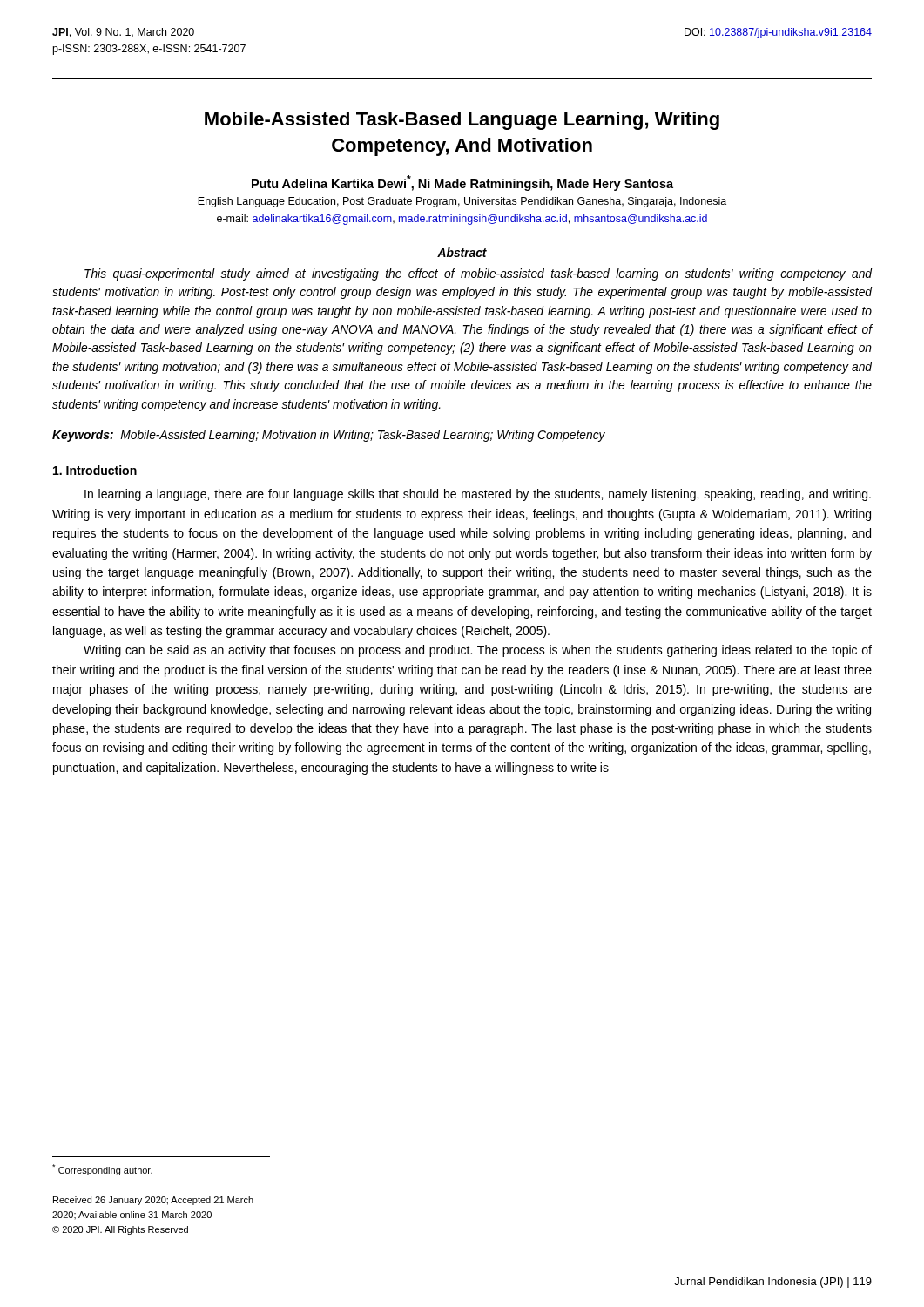Click on the text block that says "Abstract This quasi-experimental study aimed at"
Viewport: 924px width, 1307px height.
462,330
